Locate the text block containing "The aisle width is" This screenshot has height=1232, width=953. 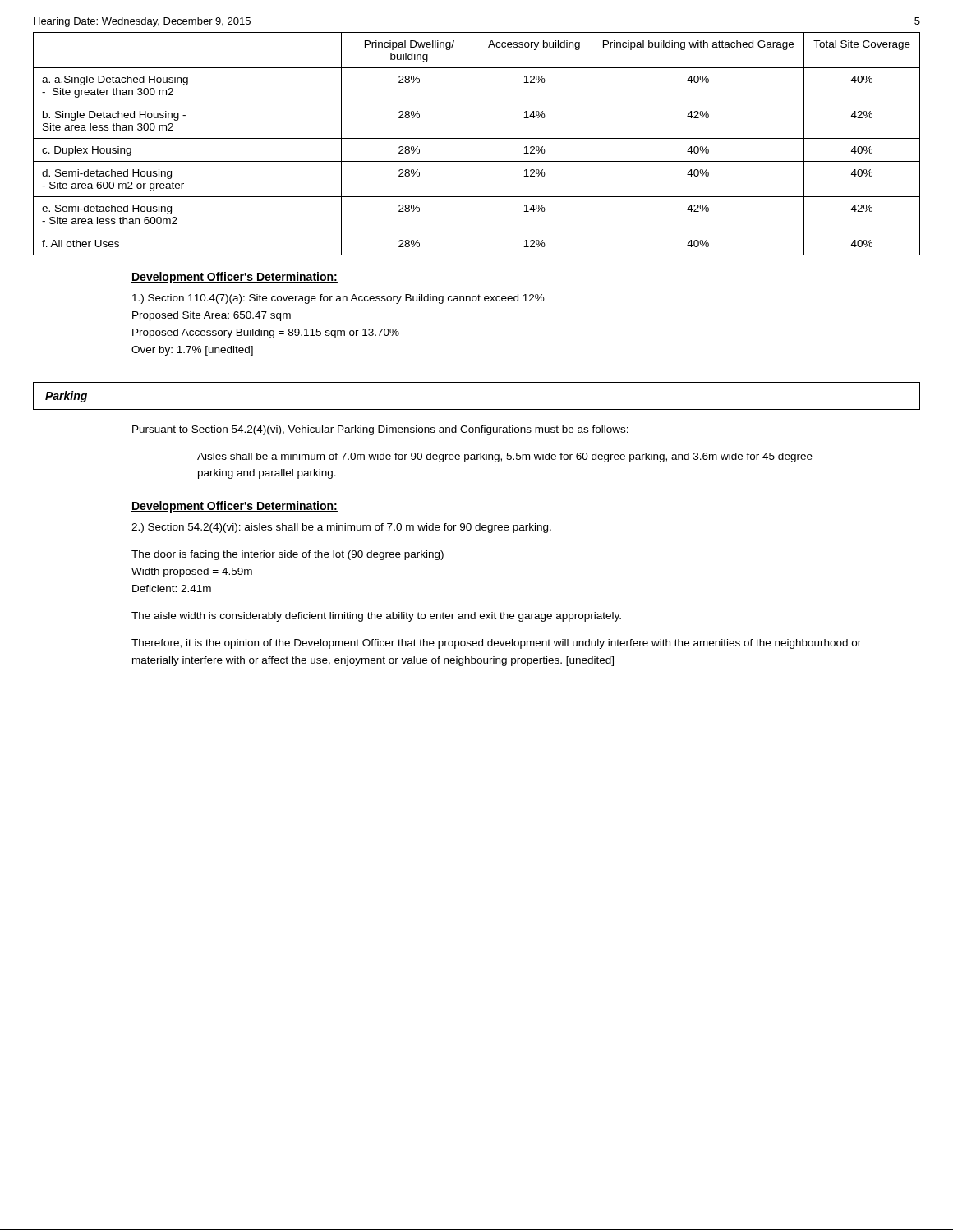tap(377, 615)
